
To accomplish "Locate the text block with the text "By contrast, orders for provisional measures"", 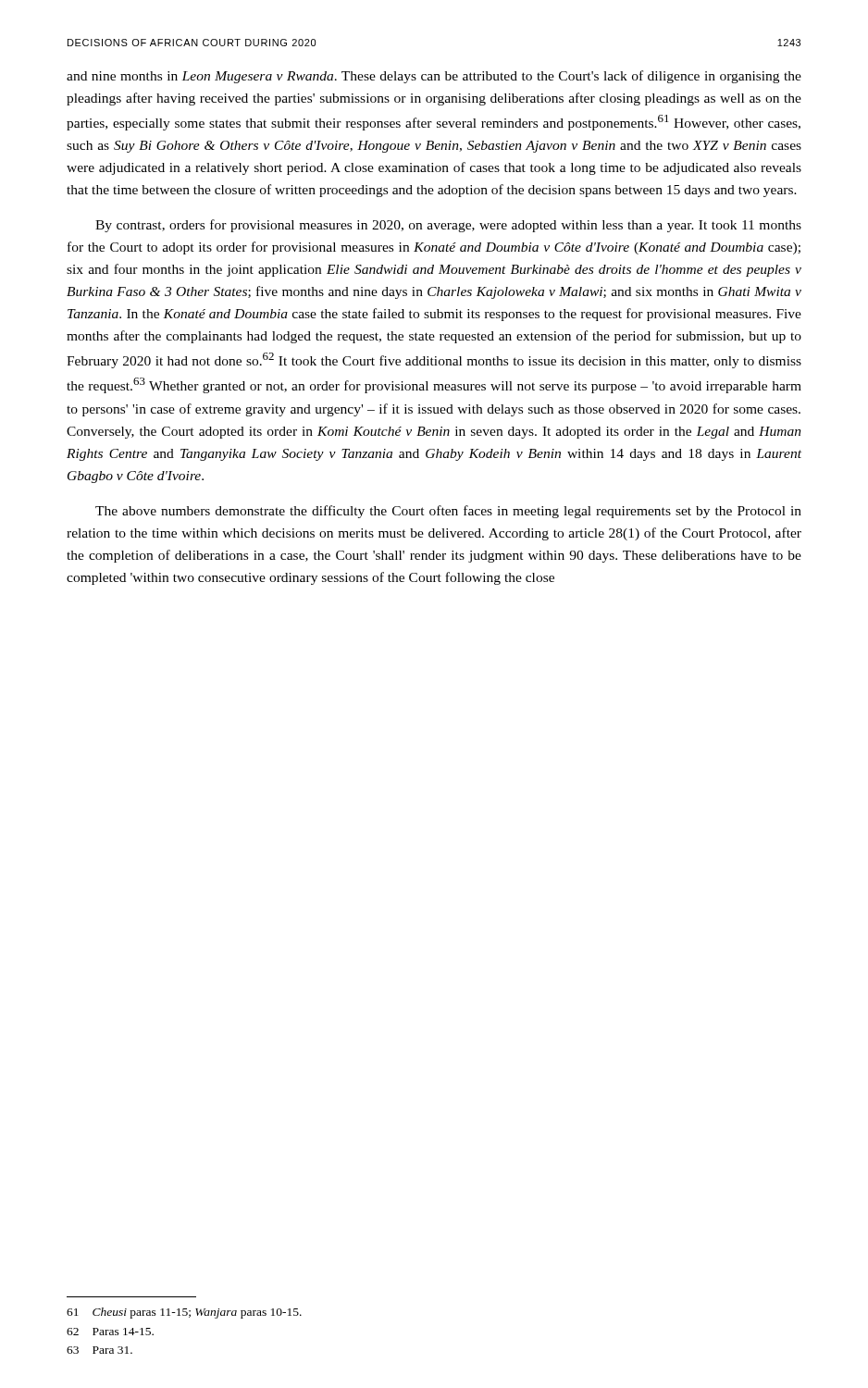I will (x=434, y=350).
